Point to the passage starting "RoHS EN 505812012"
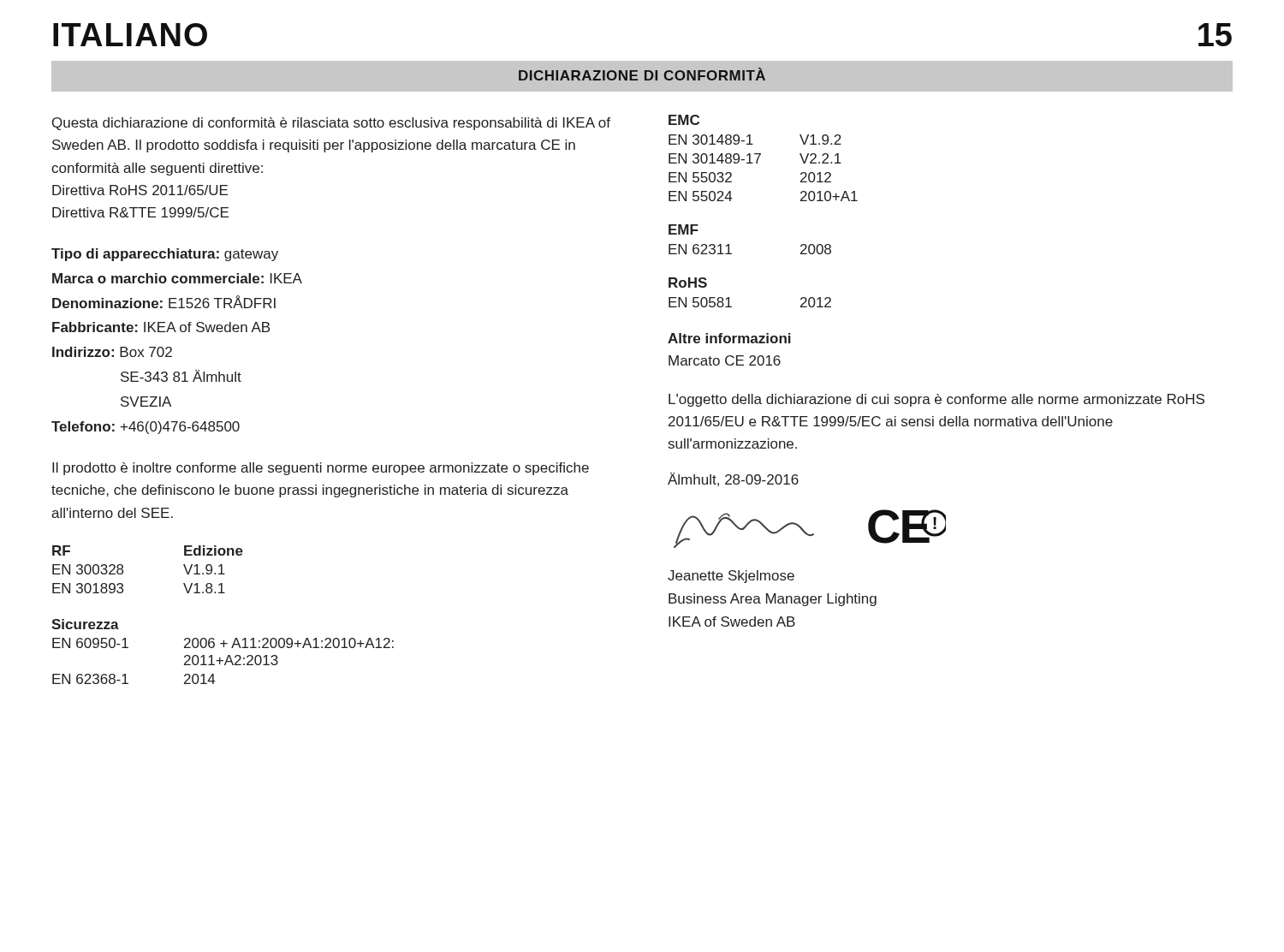Screen dimensions: 952x1284 click(x=688, y=283)
